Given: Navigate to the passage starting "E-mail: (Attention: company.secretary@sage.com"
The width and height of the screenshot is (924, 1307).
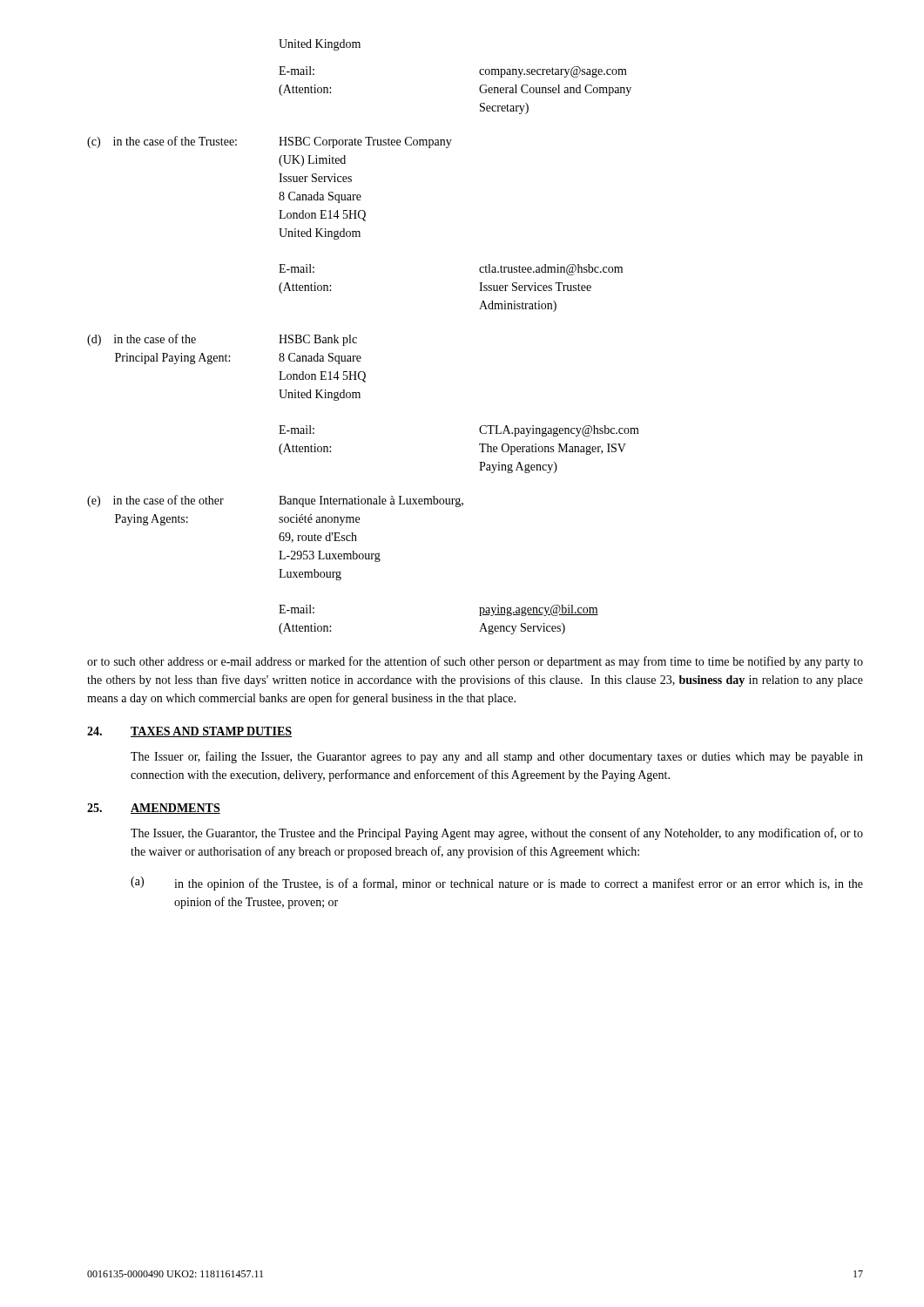Looking at the screenshot, I should [475, 89].
